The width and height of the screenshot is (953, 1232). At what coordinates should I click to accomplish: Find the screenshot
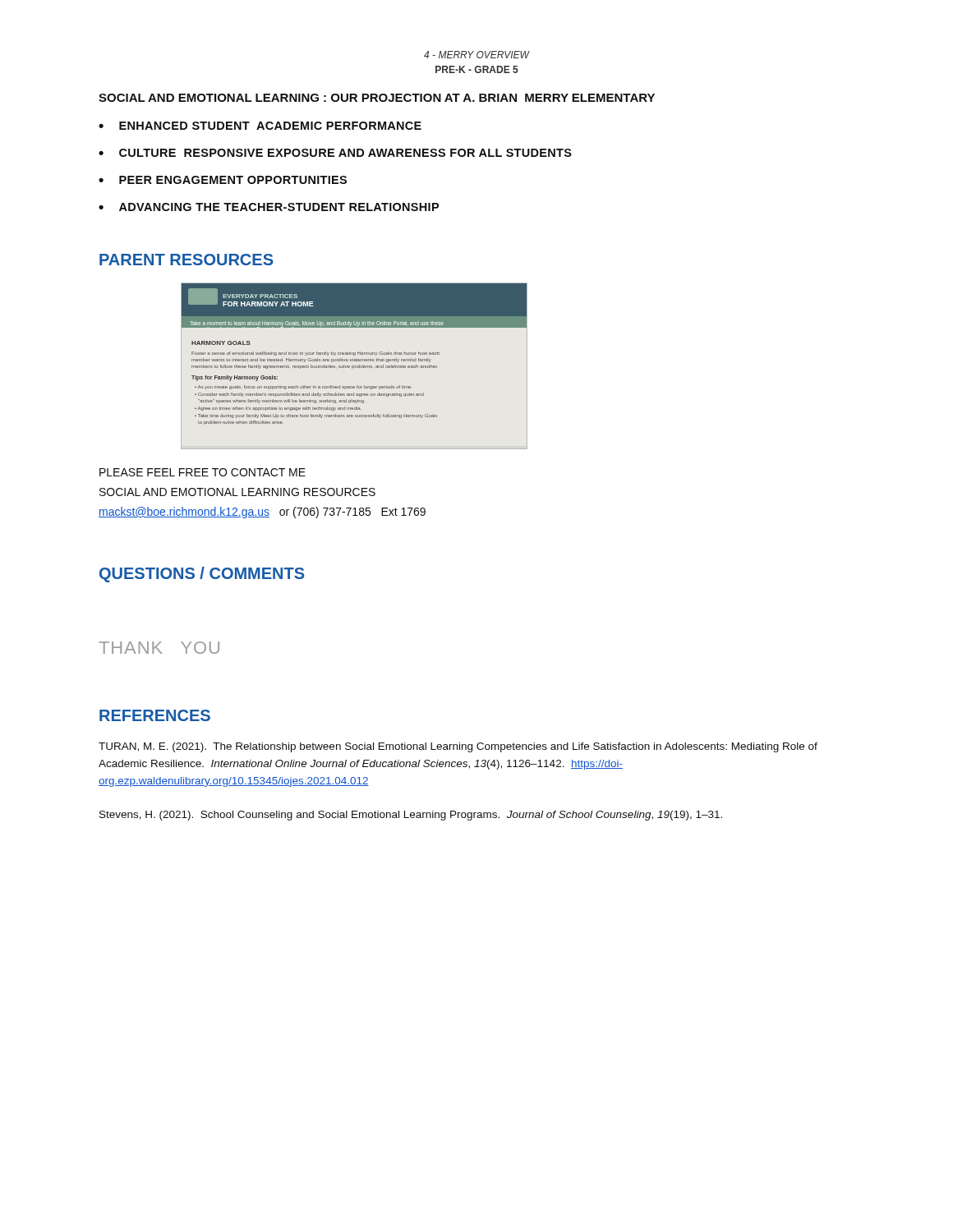click(x=354, y=366)
